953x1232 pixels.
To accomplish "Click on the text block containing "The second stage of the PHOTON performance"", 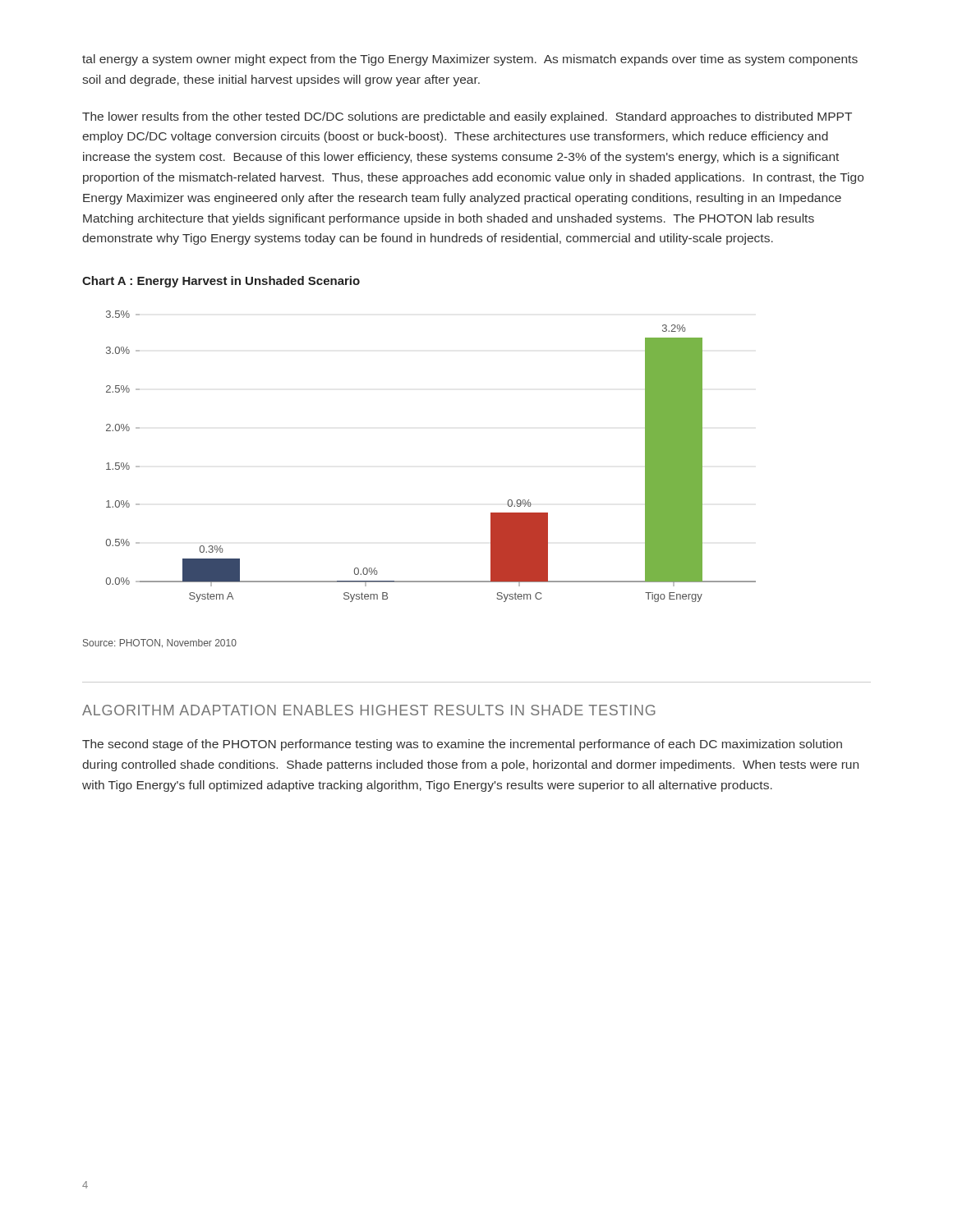I will click(x=471, y=764).
